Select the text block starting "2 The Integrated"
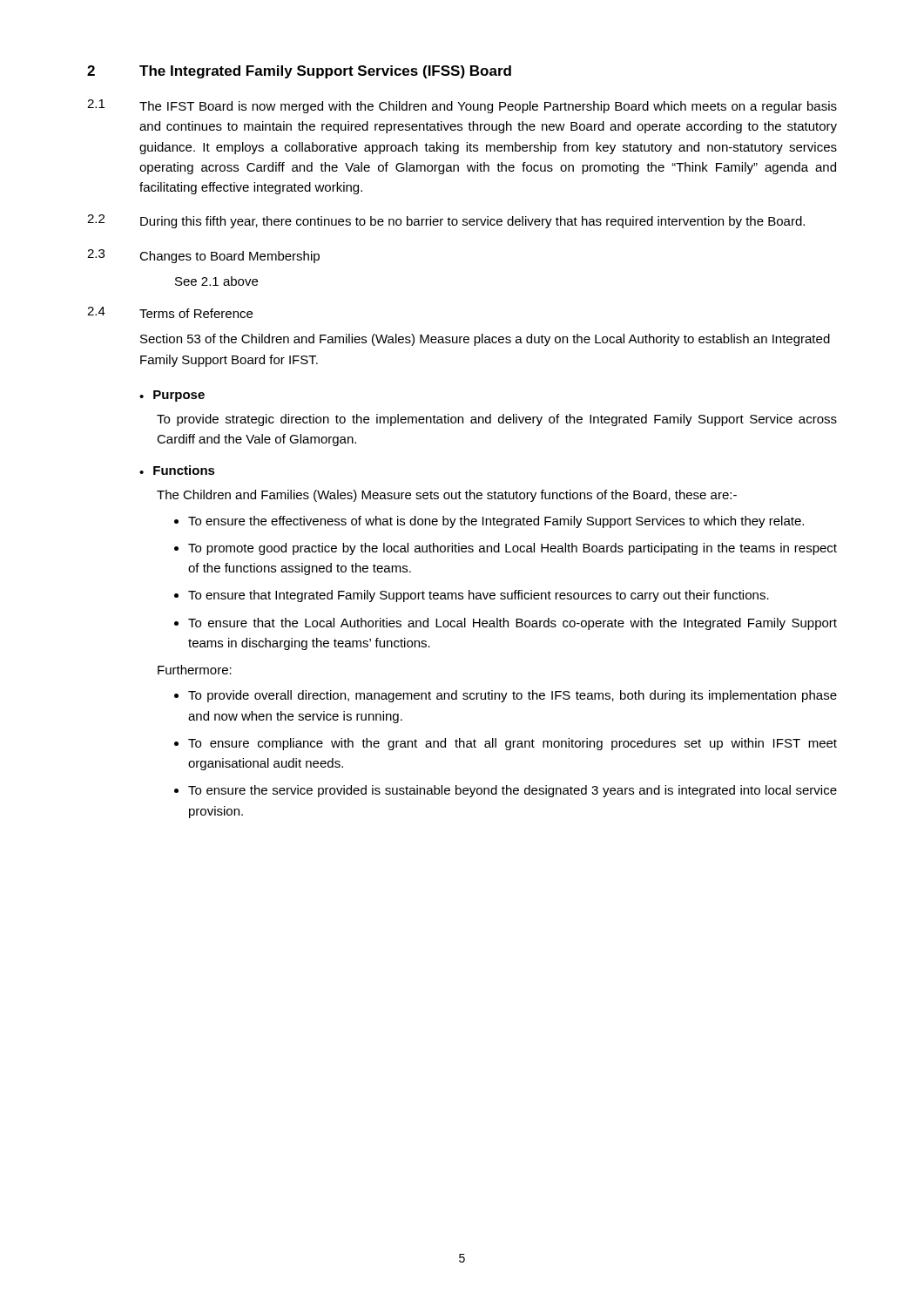This screenshot has height=1307, width=924. click(300, 71)
